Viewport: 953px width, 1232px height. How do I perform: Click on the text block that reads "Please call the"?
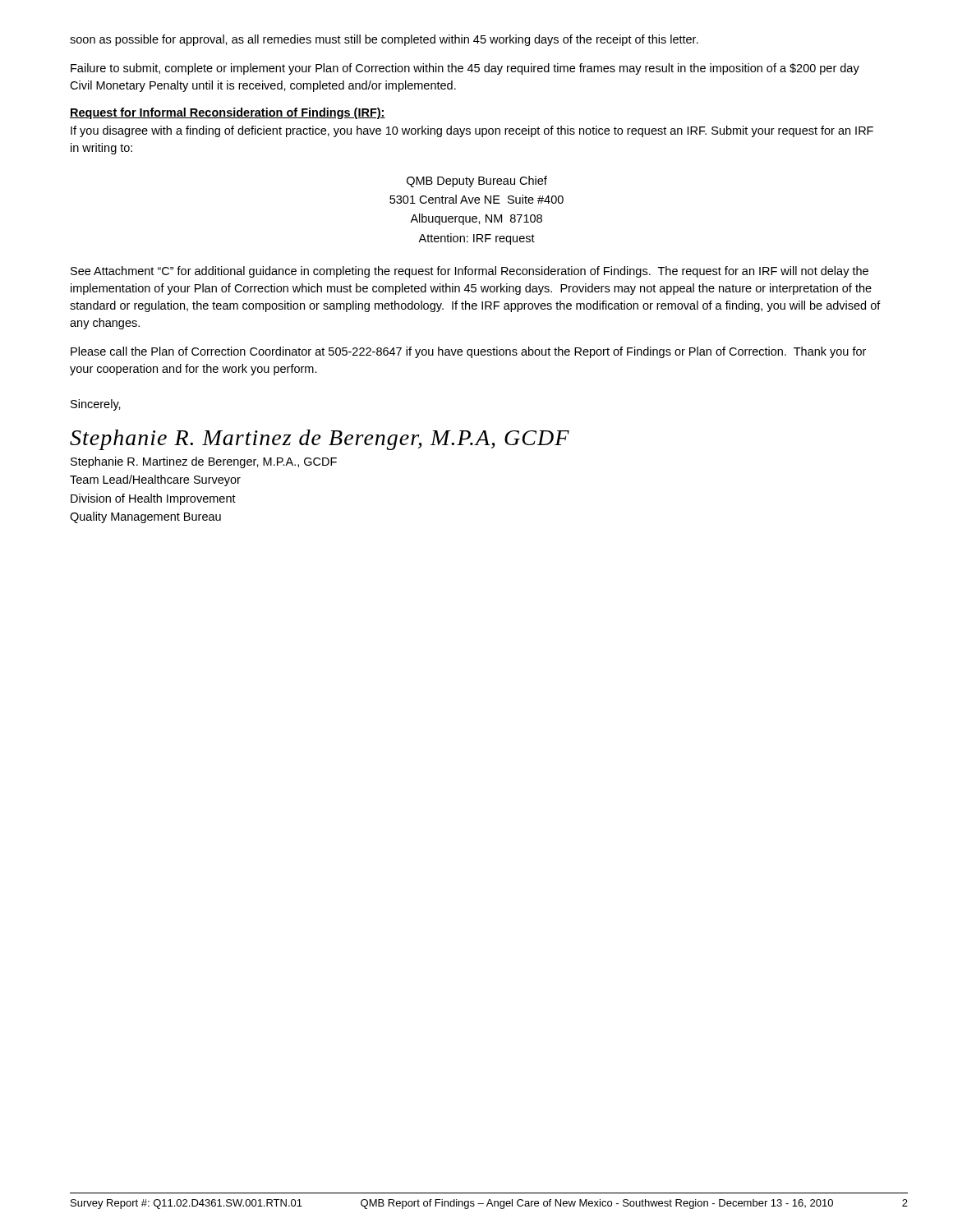[x=468, y=360]
